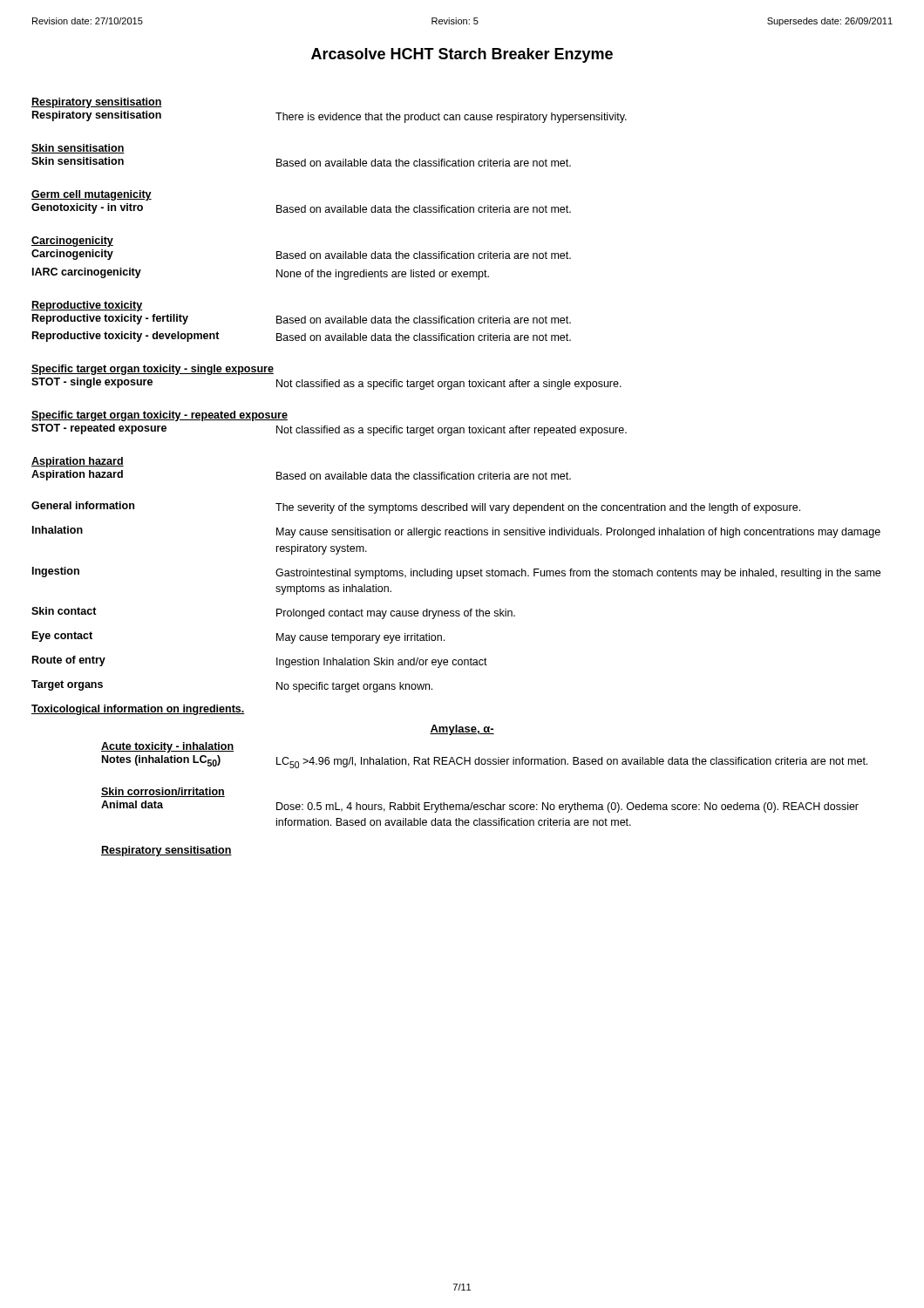This screenshot has width=924, height=1308.
Task: Click the passage that begins "General information The severity of"
Action: click(462, 508)
